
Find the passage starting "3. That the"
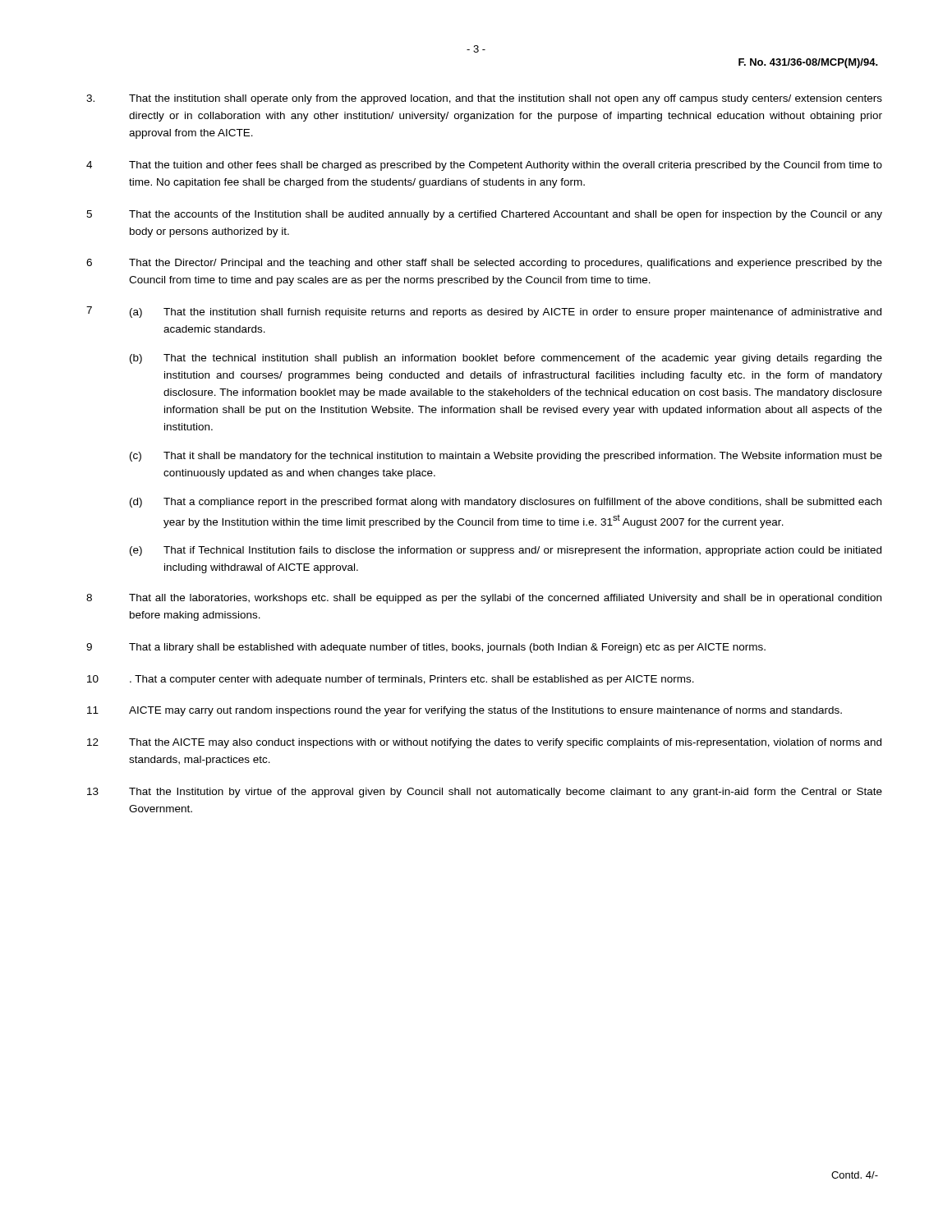coord(484,116)
